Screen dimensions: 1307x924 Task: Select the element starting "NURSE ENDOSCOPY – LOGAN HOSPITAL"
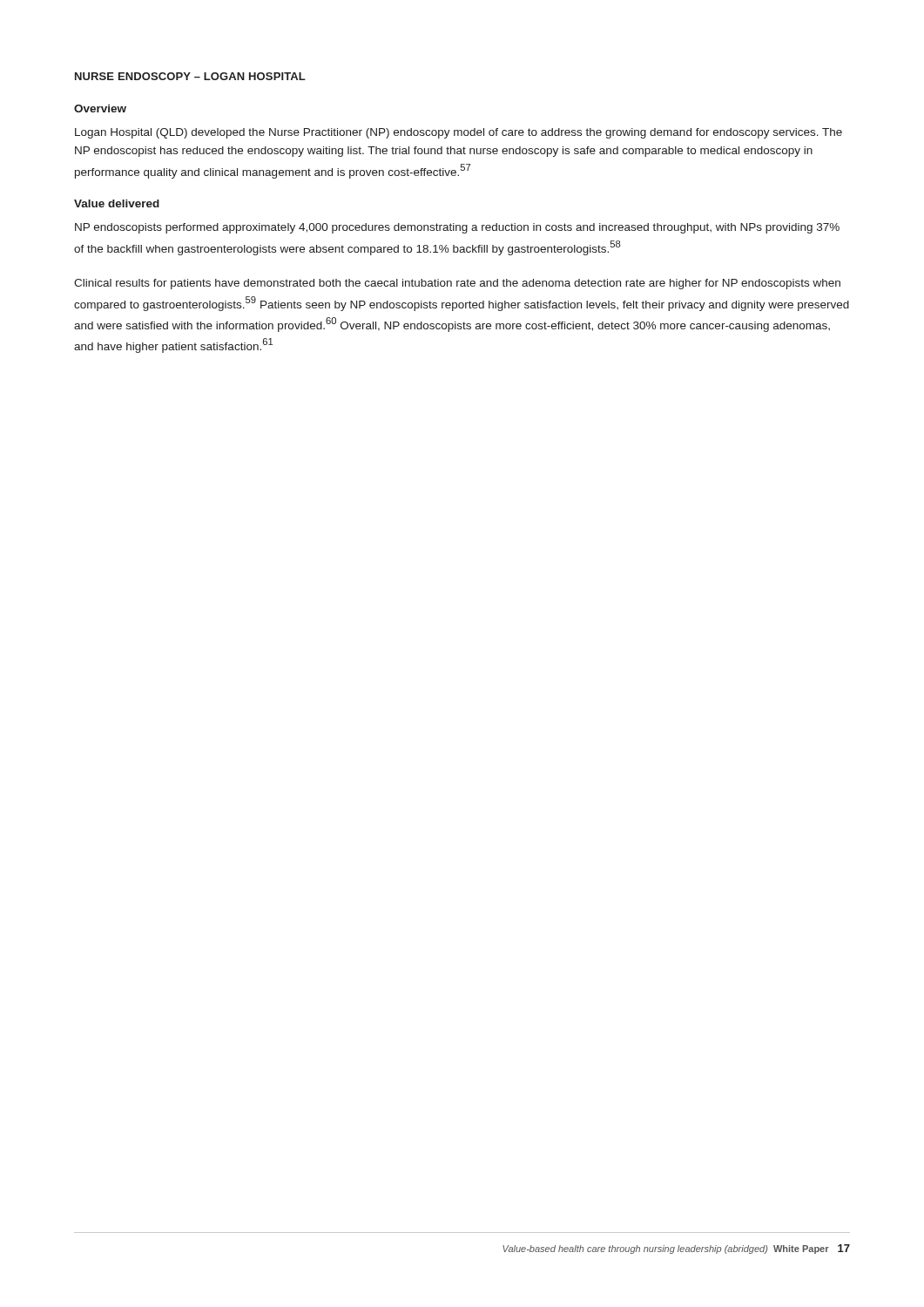(190, 76)
